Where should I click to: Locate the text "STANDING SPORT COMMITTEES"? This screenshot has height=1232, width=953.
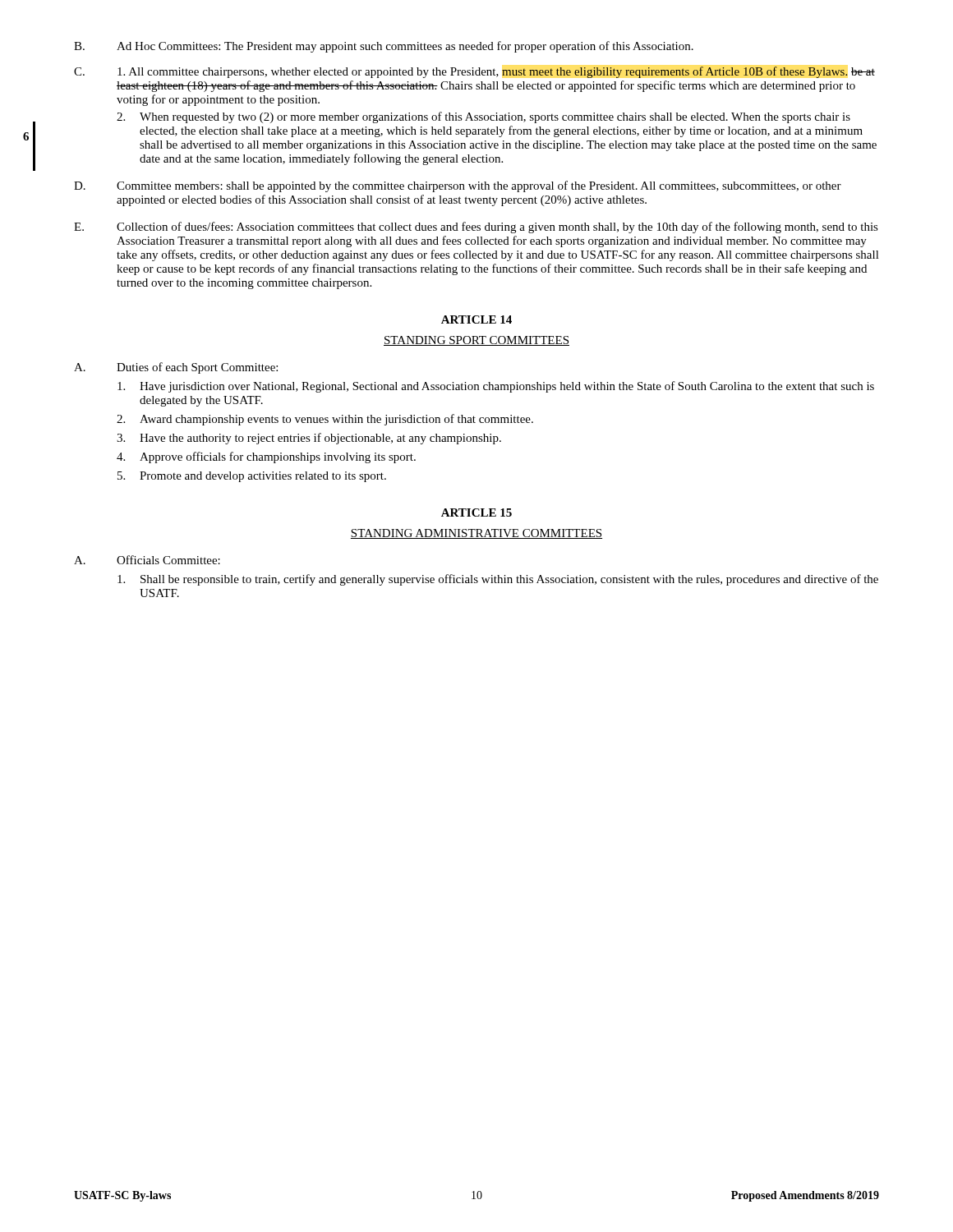[476, 340]
